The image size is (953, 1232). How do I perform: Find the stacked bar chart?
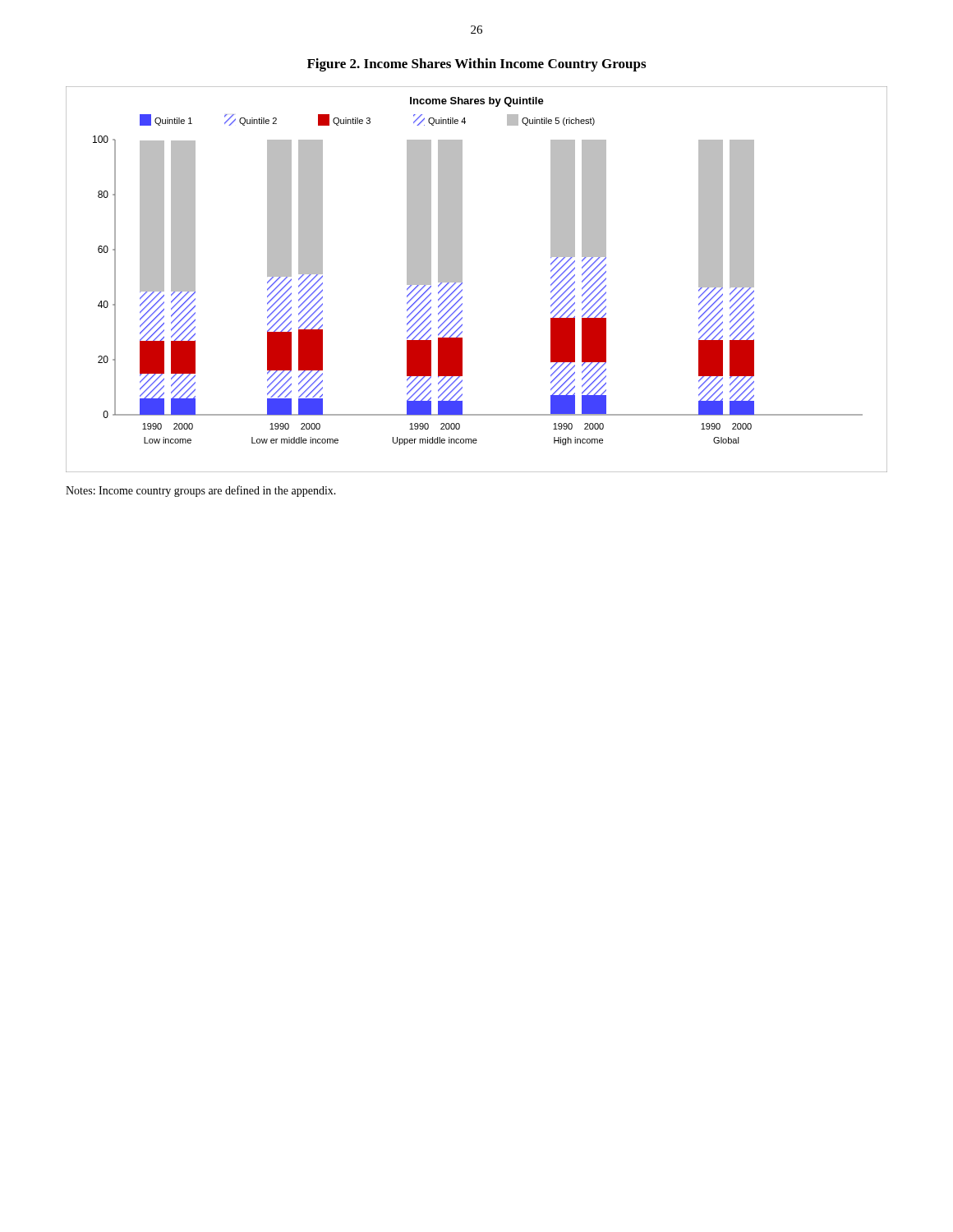(x=476, y=279)
